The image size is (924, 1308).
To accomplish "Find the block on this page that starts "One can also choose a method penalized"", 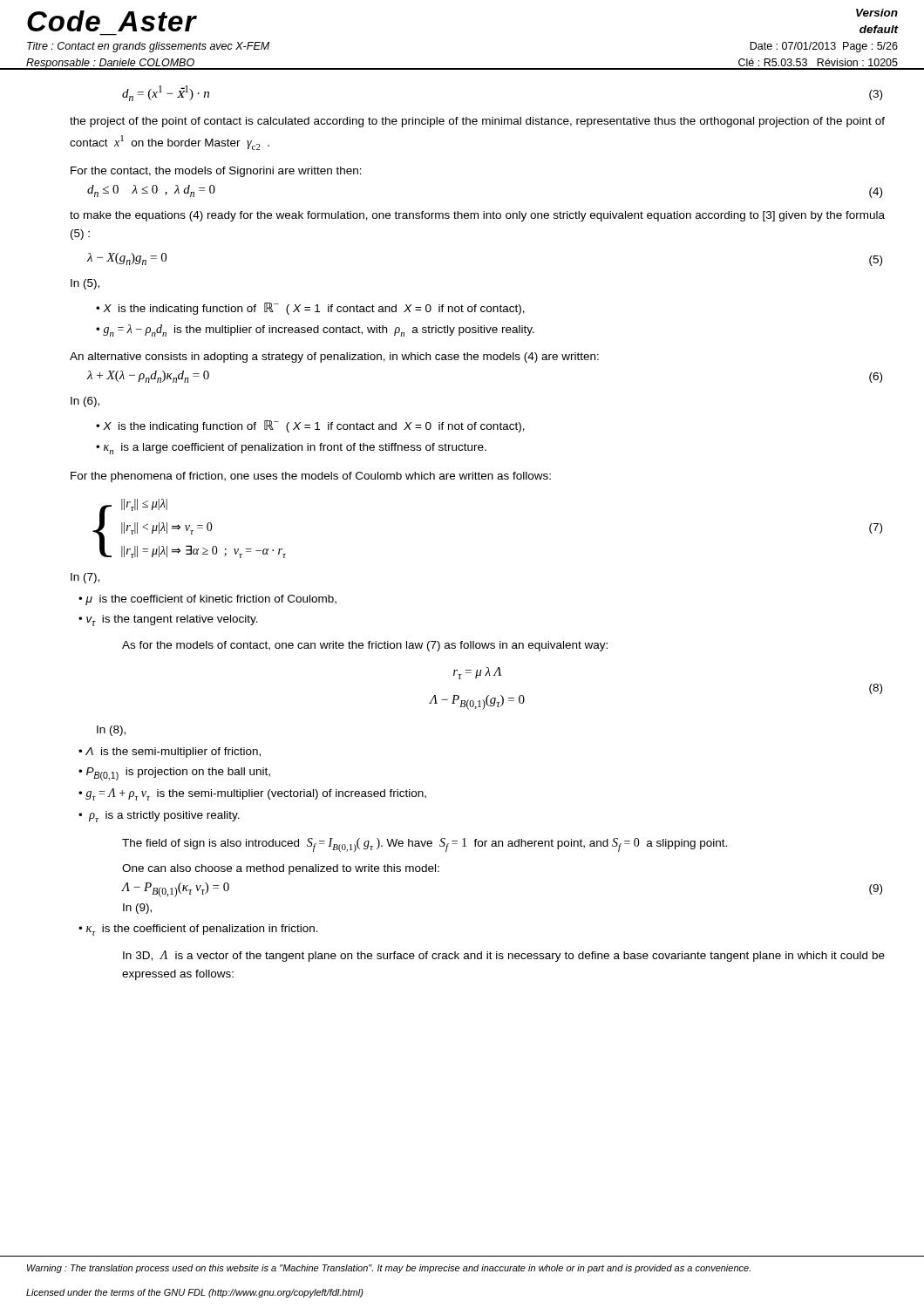I will point(281,868).
